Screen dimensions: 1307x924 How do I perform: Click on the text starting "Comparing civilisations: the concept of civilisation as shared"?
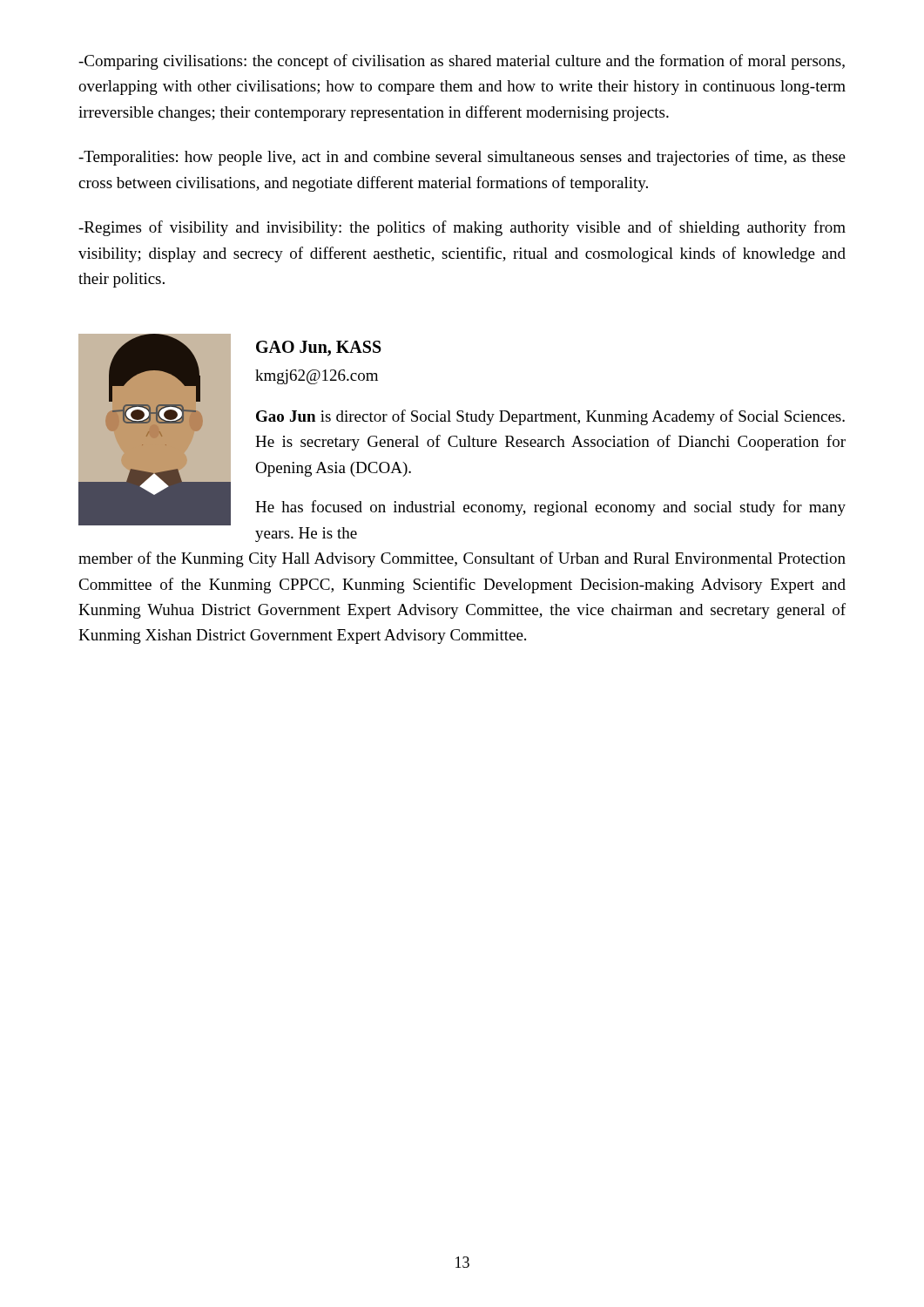coord(462,86)
